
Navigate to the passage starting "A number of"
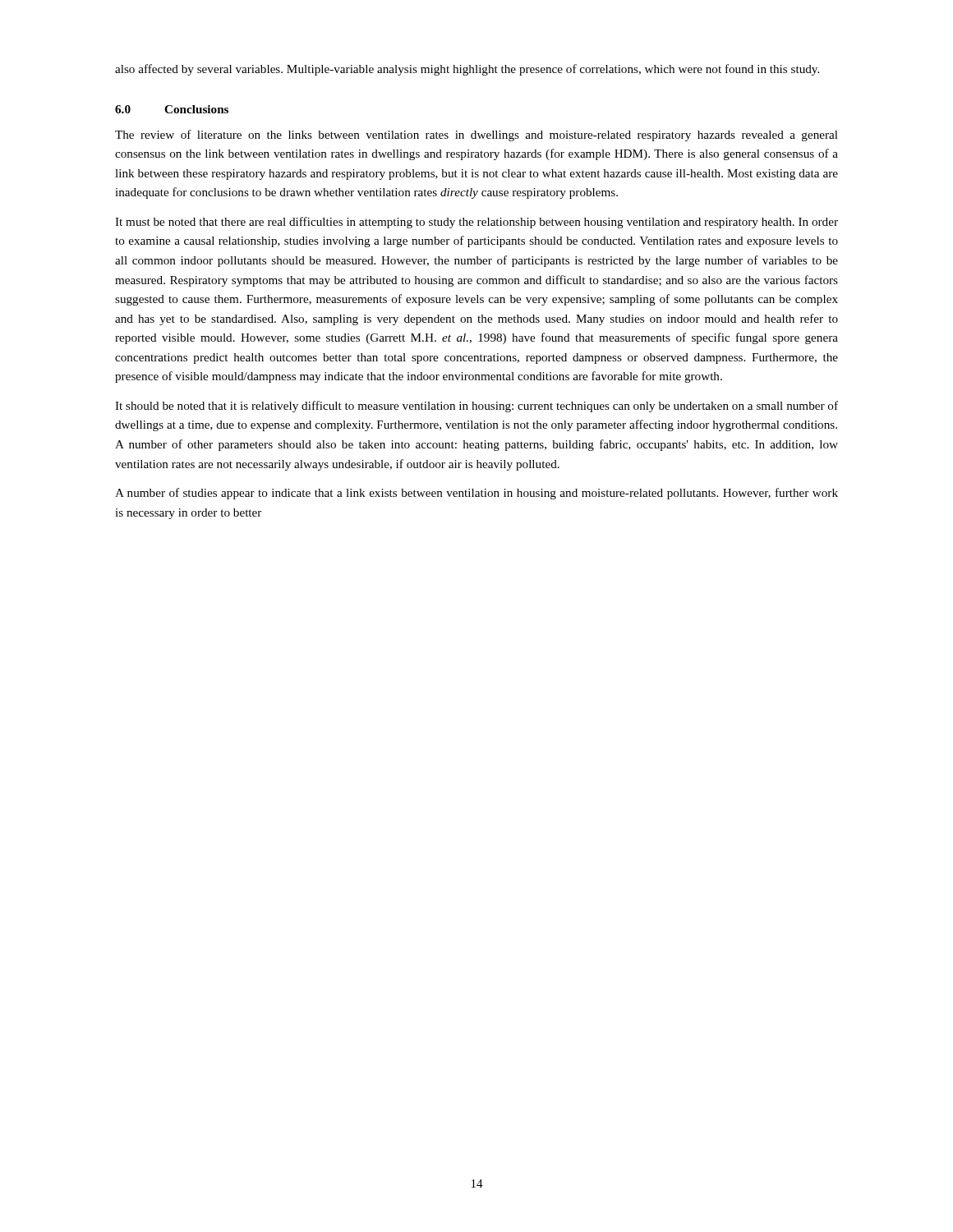click(x=476, y=502)
